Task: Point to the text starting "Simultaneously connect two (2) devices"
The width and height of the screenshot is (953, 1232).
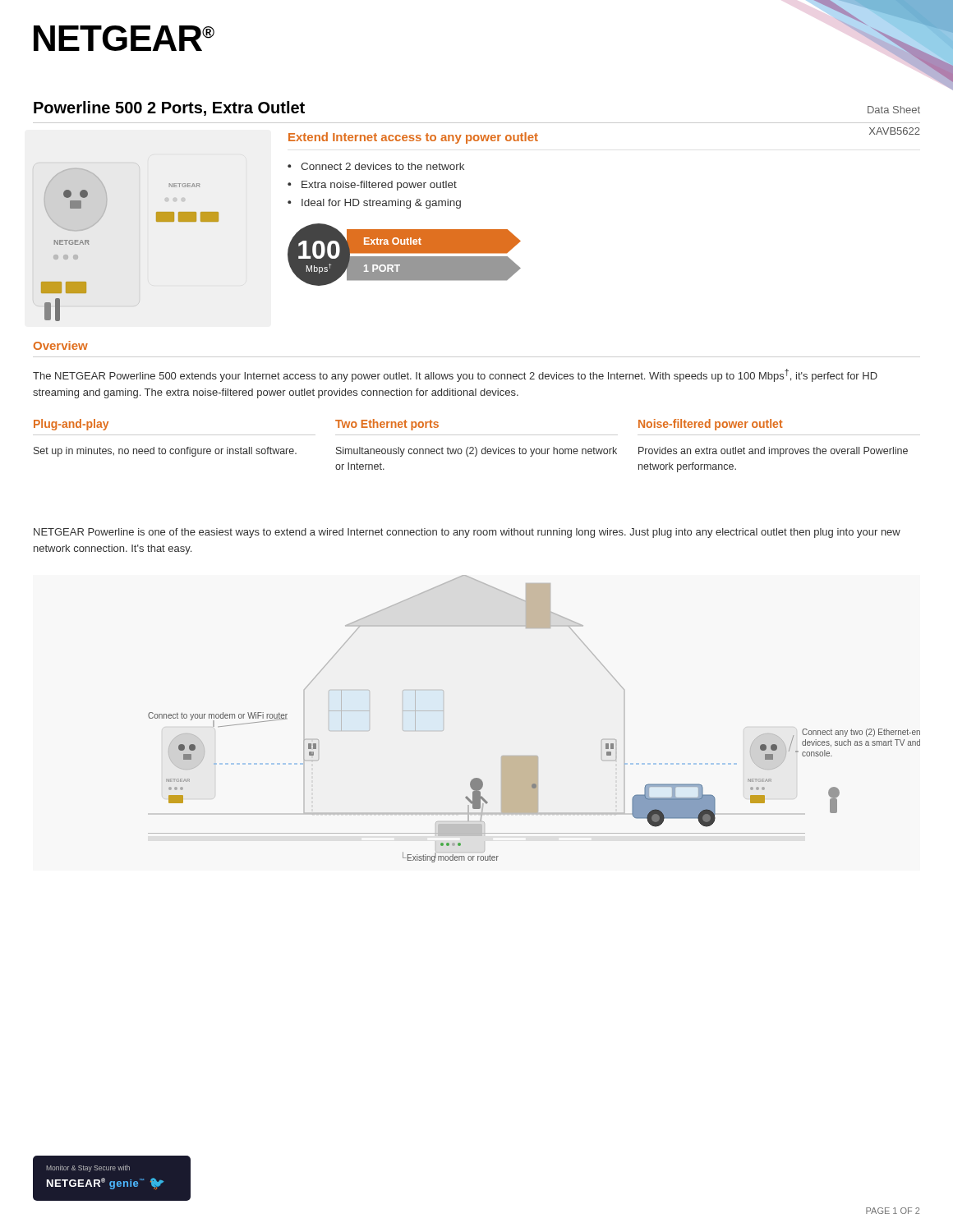Action: pyautogui.click(x=476, y=459)
